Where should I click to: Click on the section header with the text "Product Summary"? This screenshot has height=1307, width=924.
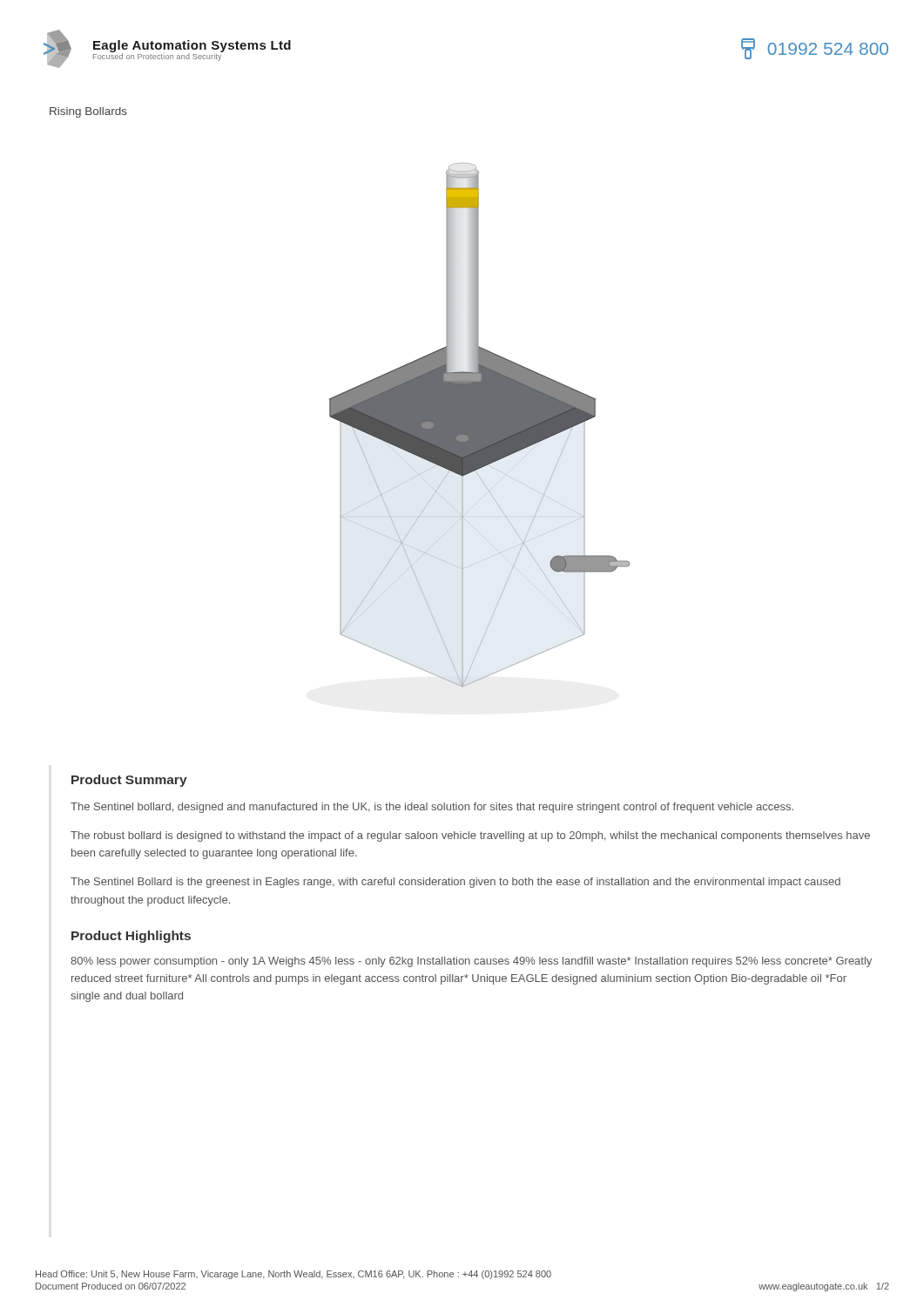[x=129, y=779]
